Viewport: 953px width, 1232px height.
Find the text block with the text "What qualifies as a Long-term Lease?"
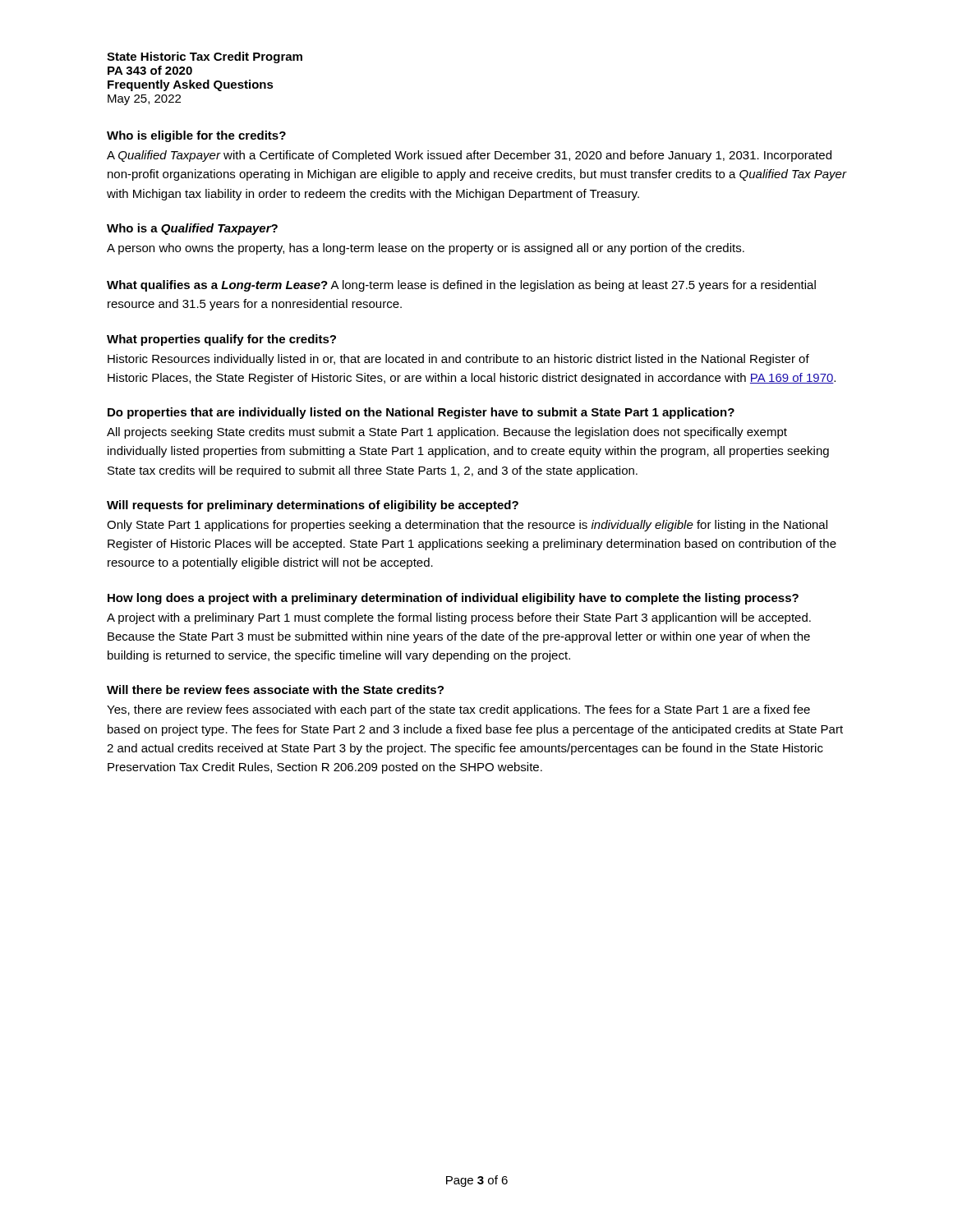click(x=476, y=294)
